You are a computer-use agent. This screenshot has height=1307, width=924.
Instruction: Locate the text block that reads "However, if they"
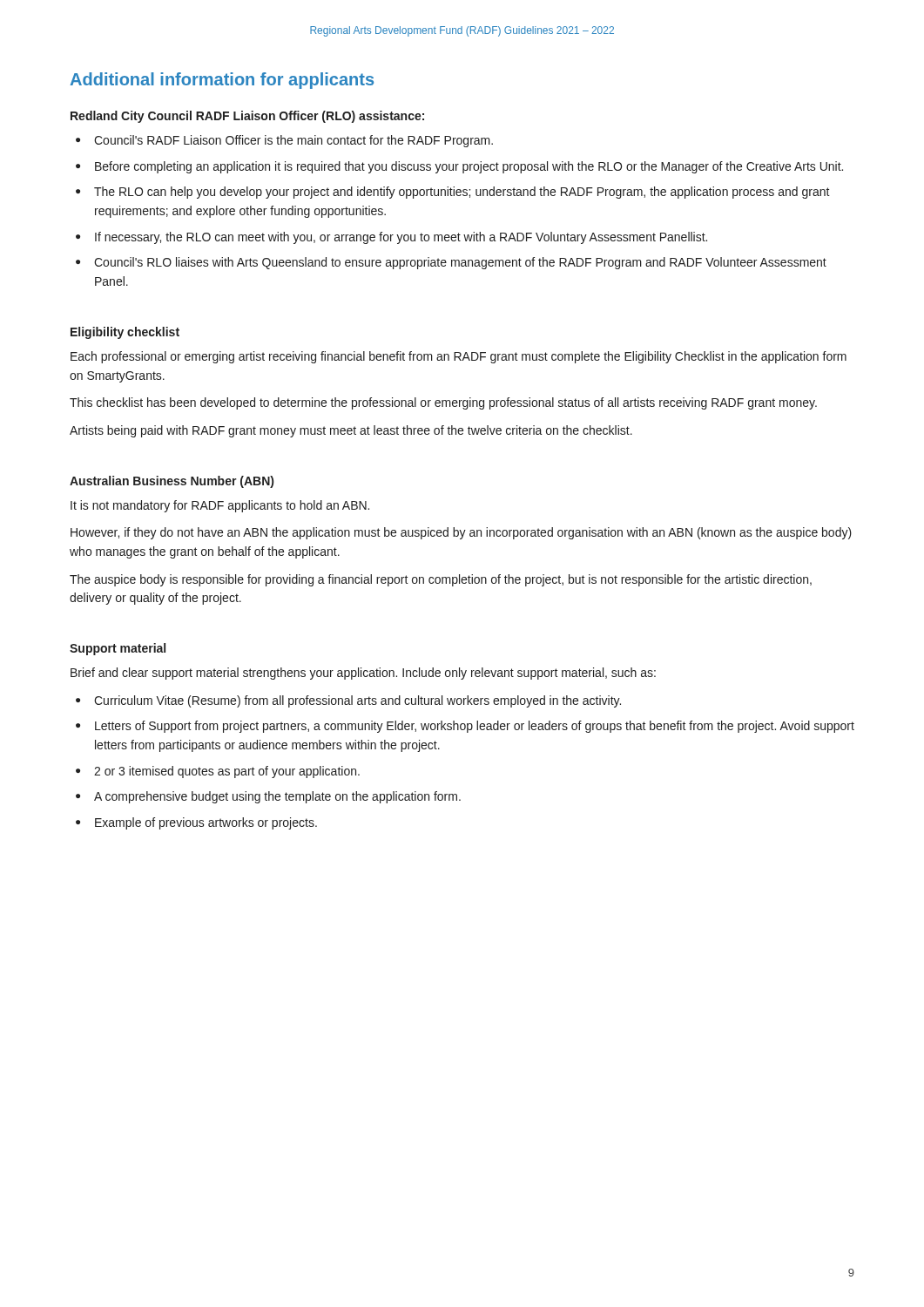click(461, 542)
